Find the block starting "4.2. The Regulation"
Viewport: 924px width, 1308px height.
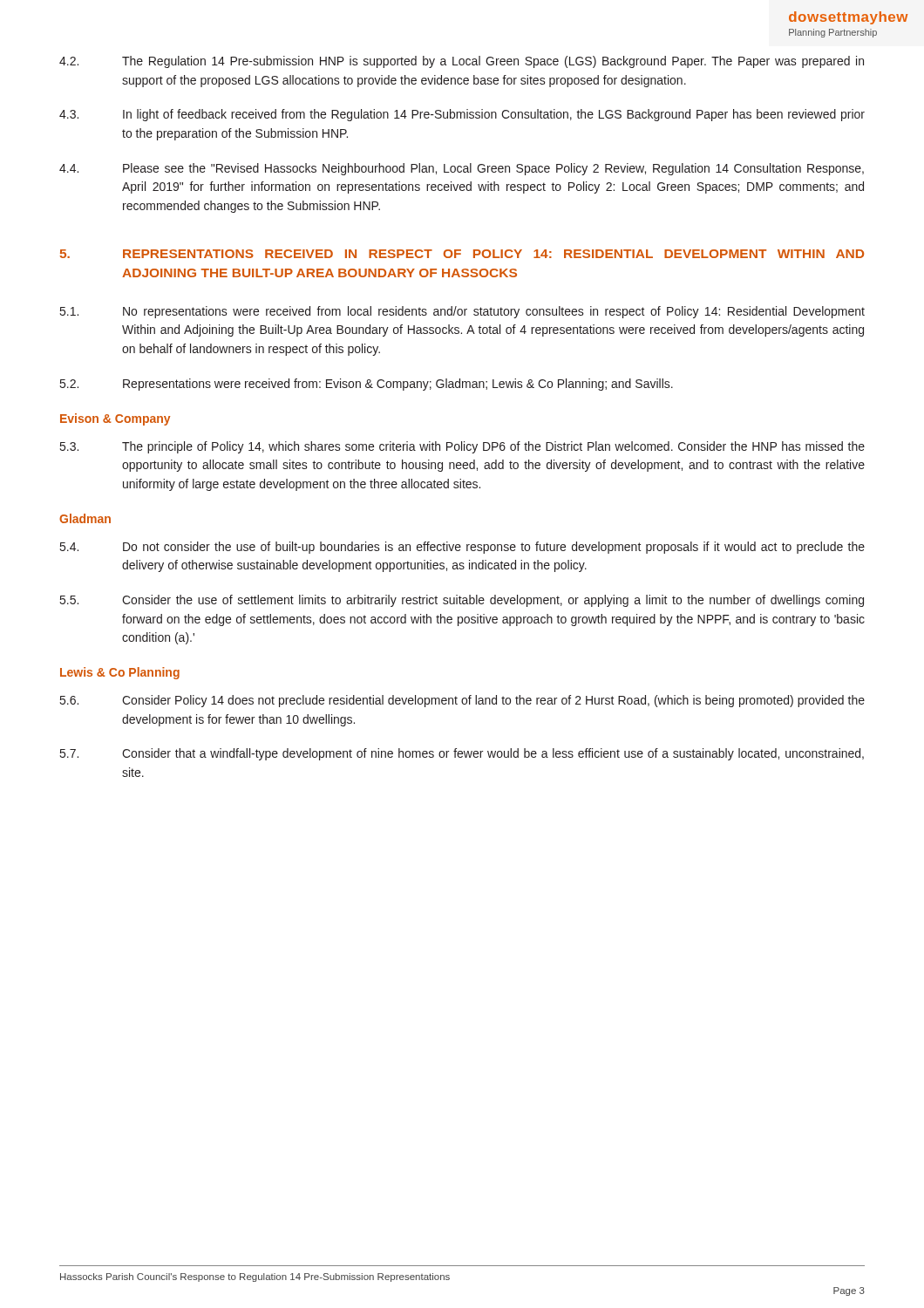tap(462, 71)
